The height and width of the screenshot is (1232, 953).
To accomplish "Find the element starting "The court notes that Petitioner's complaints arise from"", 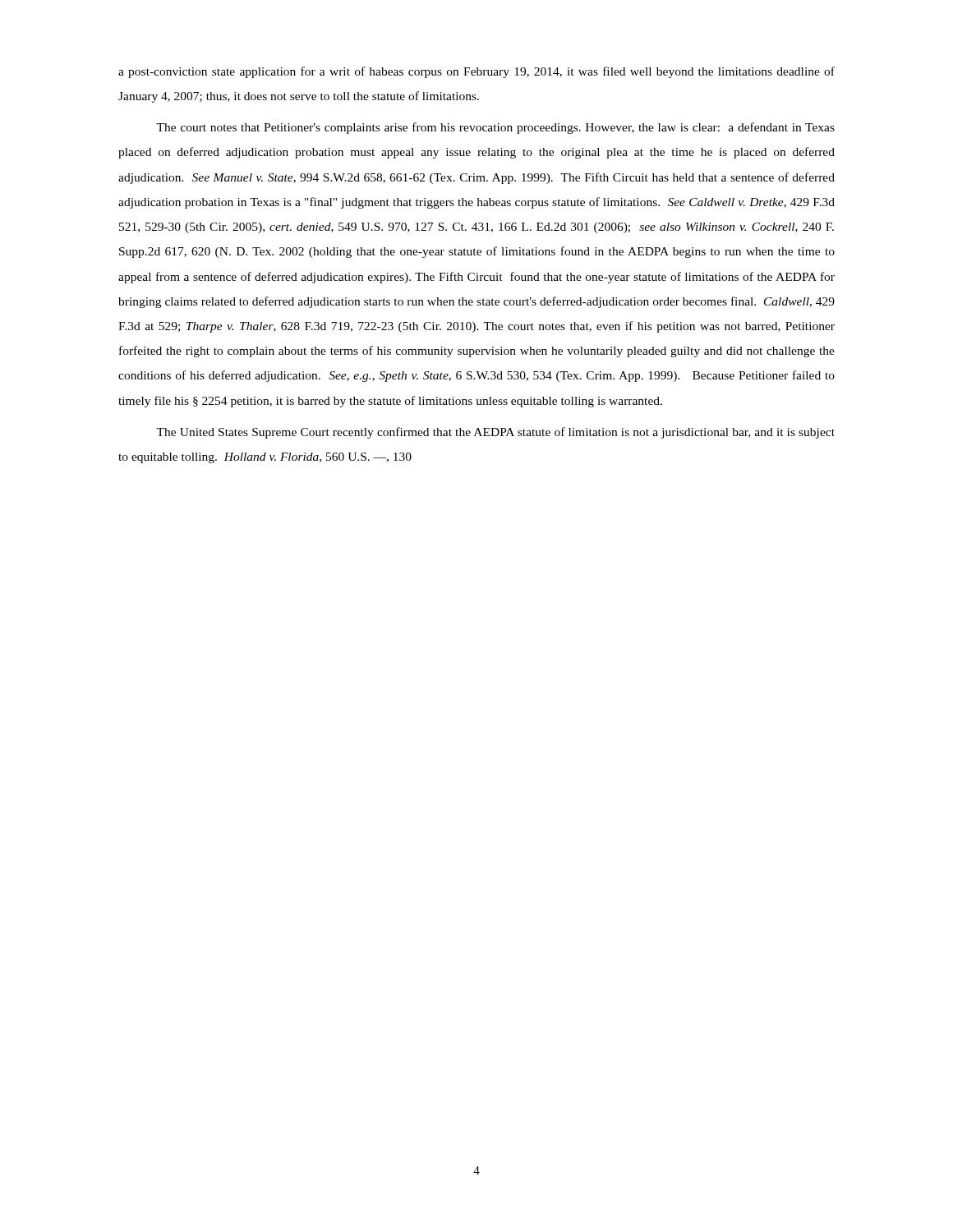I will (476, 264).
